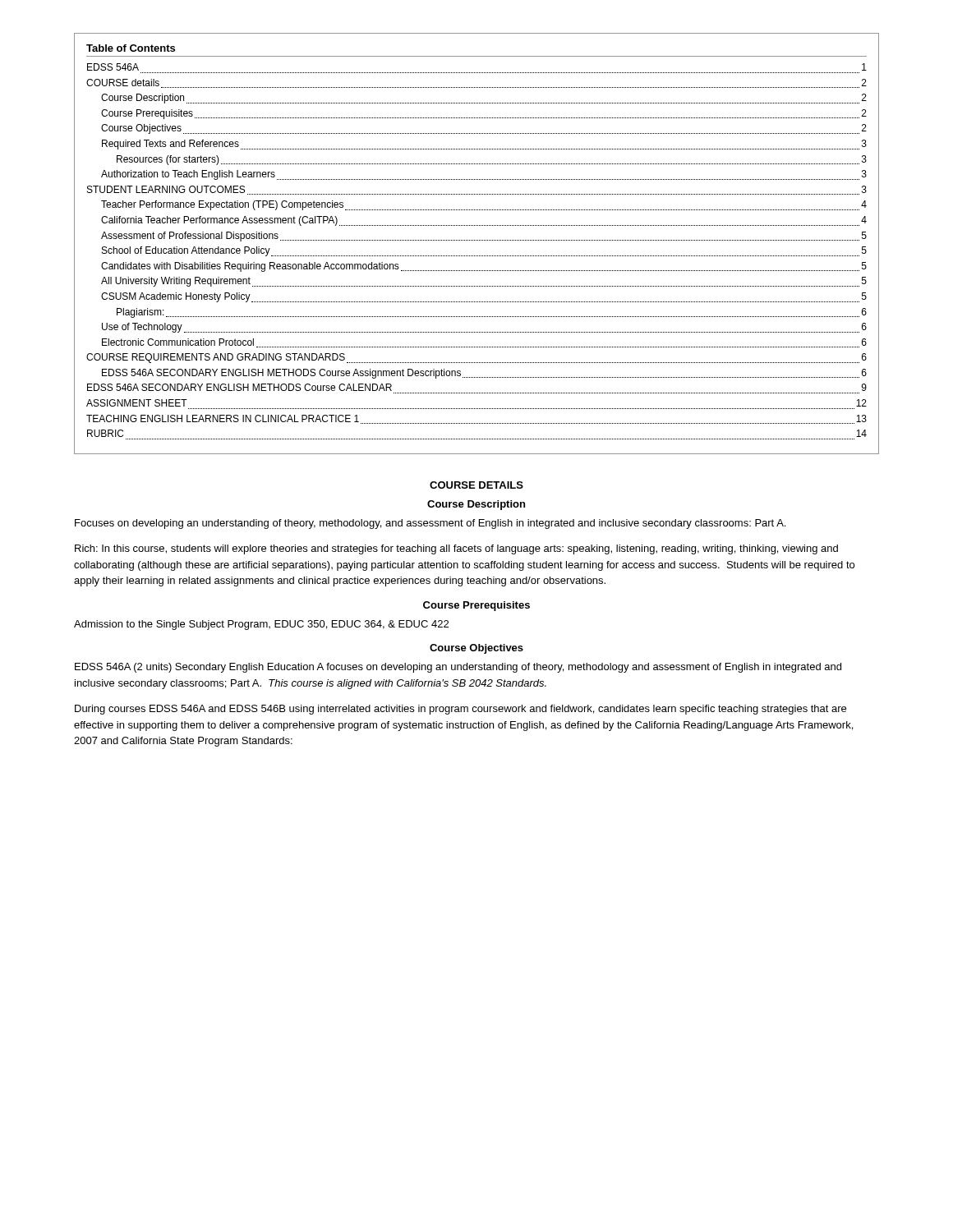Select the block starting "COURSE DETAILS"
The width and height of the screenshot is (953, 1232).
point(476,485)
